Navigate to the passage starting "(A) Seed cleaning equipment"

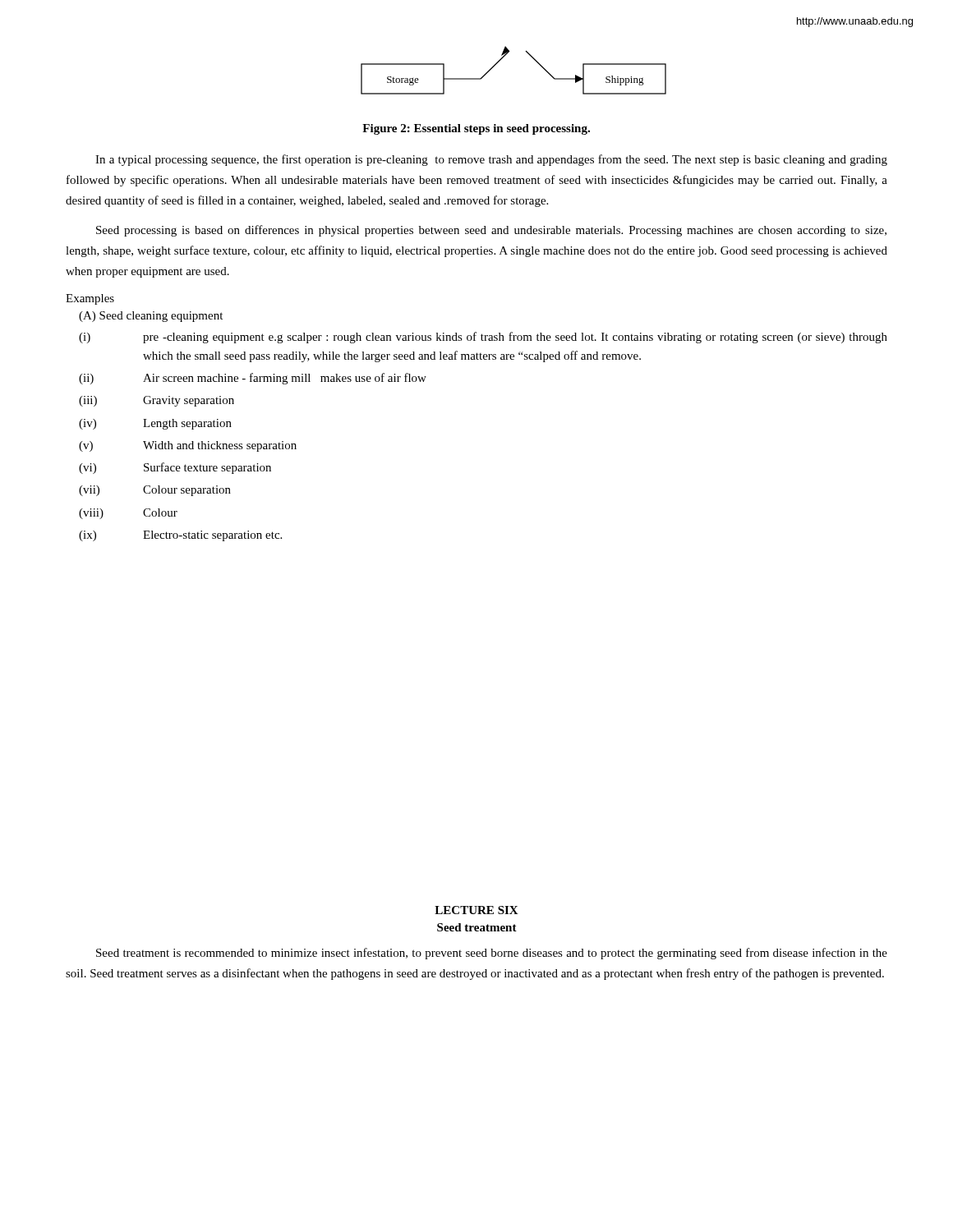coord(151,315)
